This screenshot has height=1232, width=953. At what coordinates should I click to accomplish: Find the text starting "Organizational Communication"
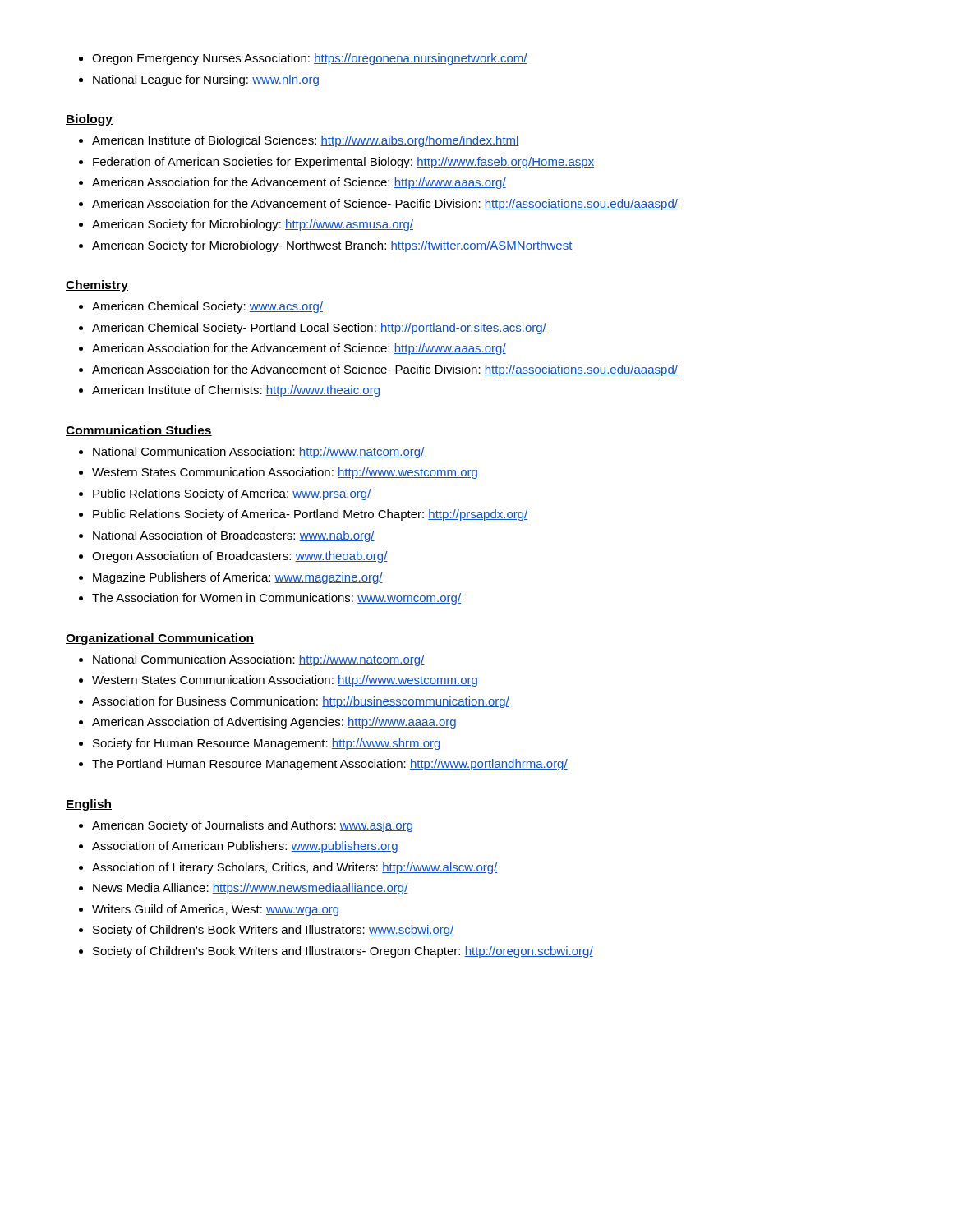(160, 637)
